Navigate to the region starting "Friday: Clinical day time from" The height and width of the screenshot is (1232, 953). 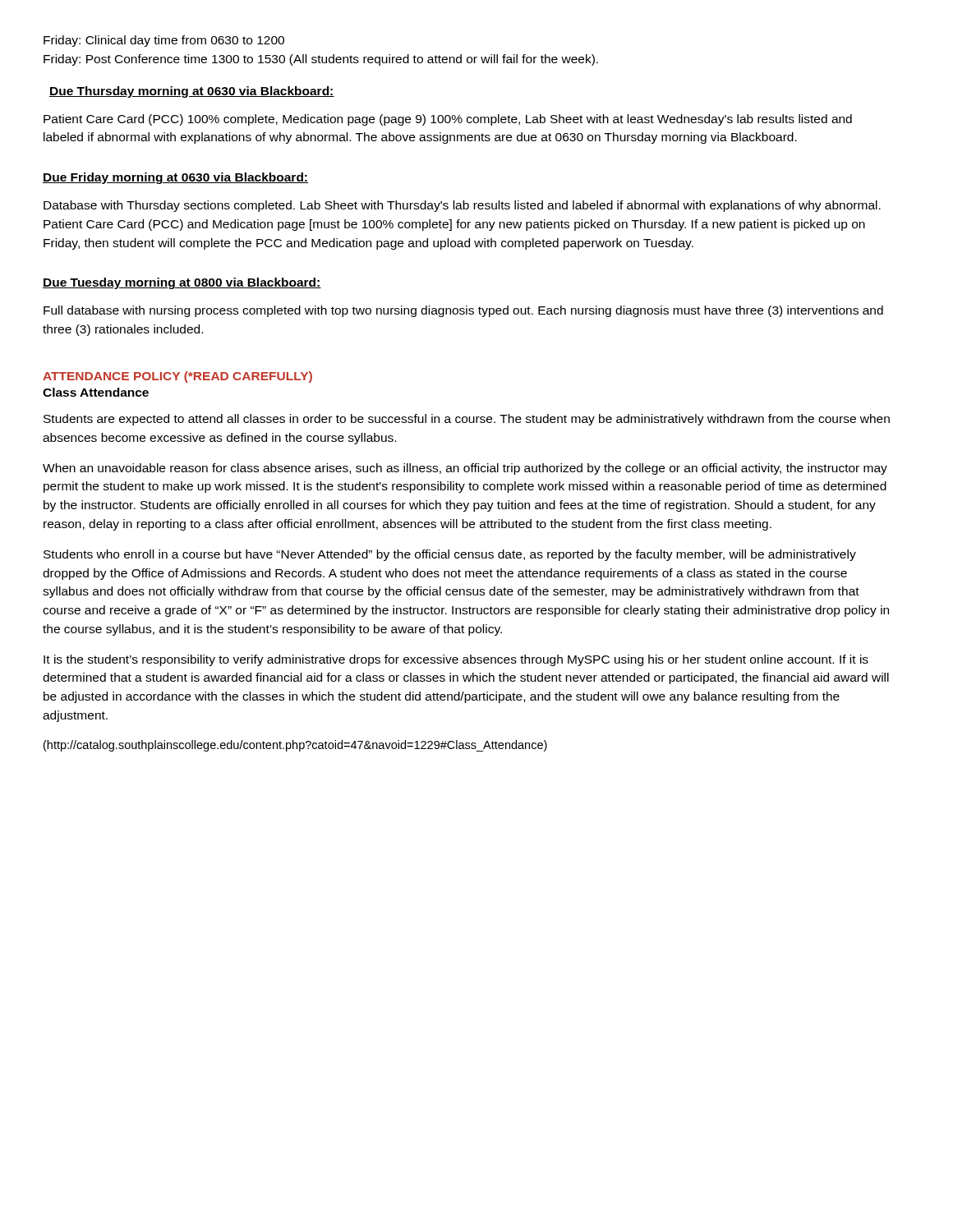point(468,50)
